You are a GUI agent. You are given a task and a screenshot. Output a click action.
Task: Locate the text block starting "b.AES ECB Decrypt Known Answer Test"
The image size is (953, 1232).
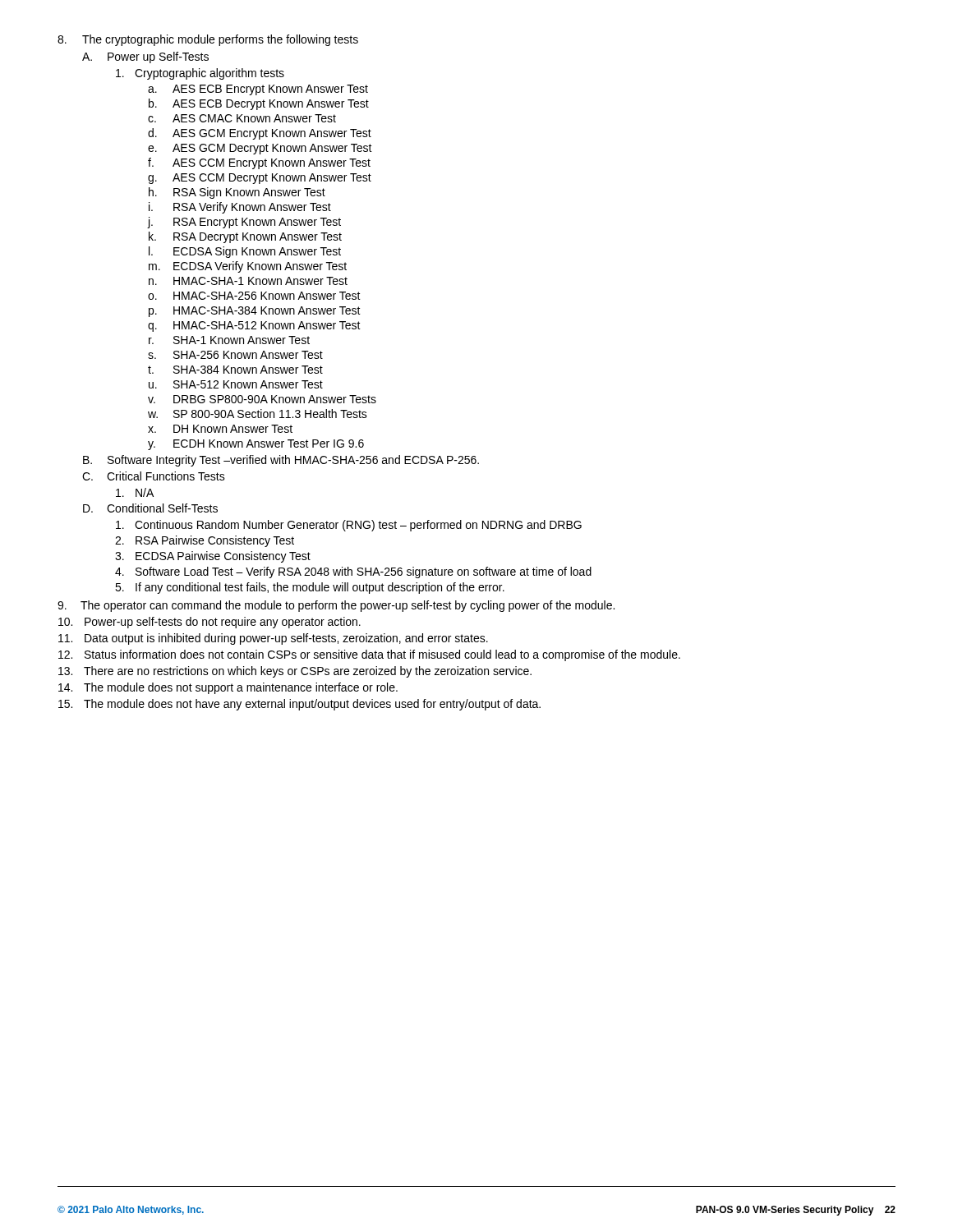coord(259,104)
